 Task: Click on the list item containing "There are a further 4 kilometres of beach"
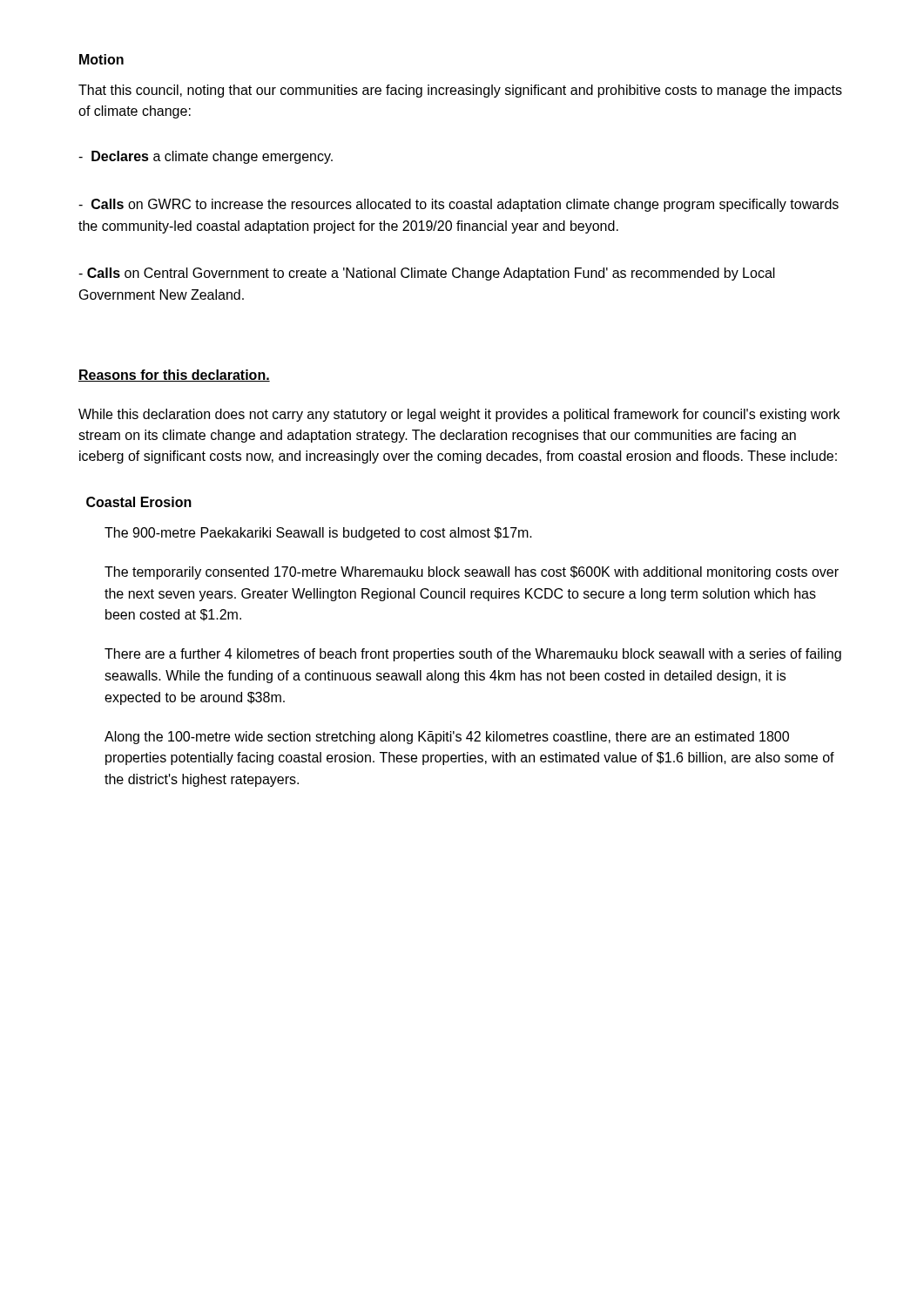[x=473, y=676]
